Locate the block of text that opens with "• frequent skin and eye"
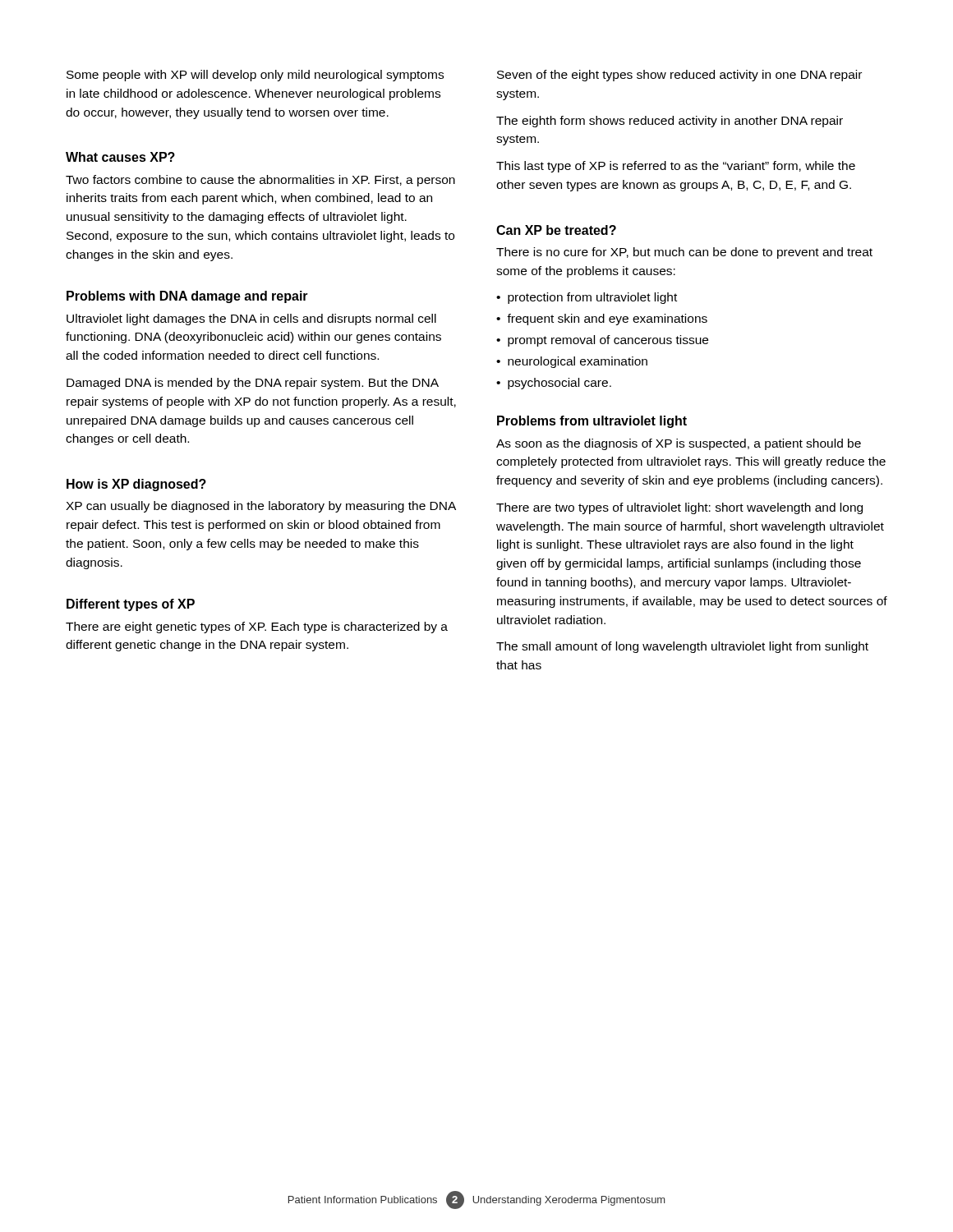Screen dimensions: 1232x953 [x=602, y=319]
